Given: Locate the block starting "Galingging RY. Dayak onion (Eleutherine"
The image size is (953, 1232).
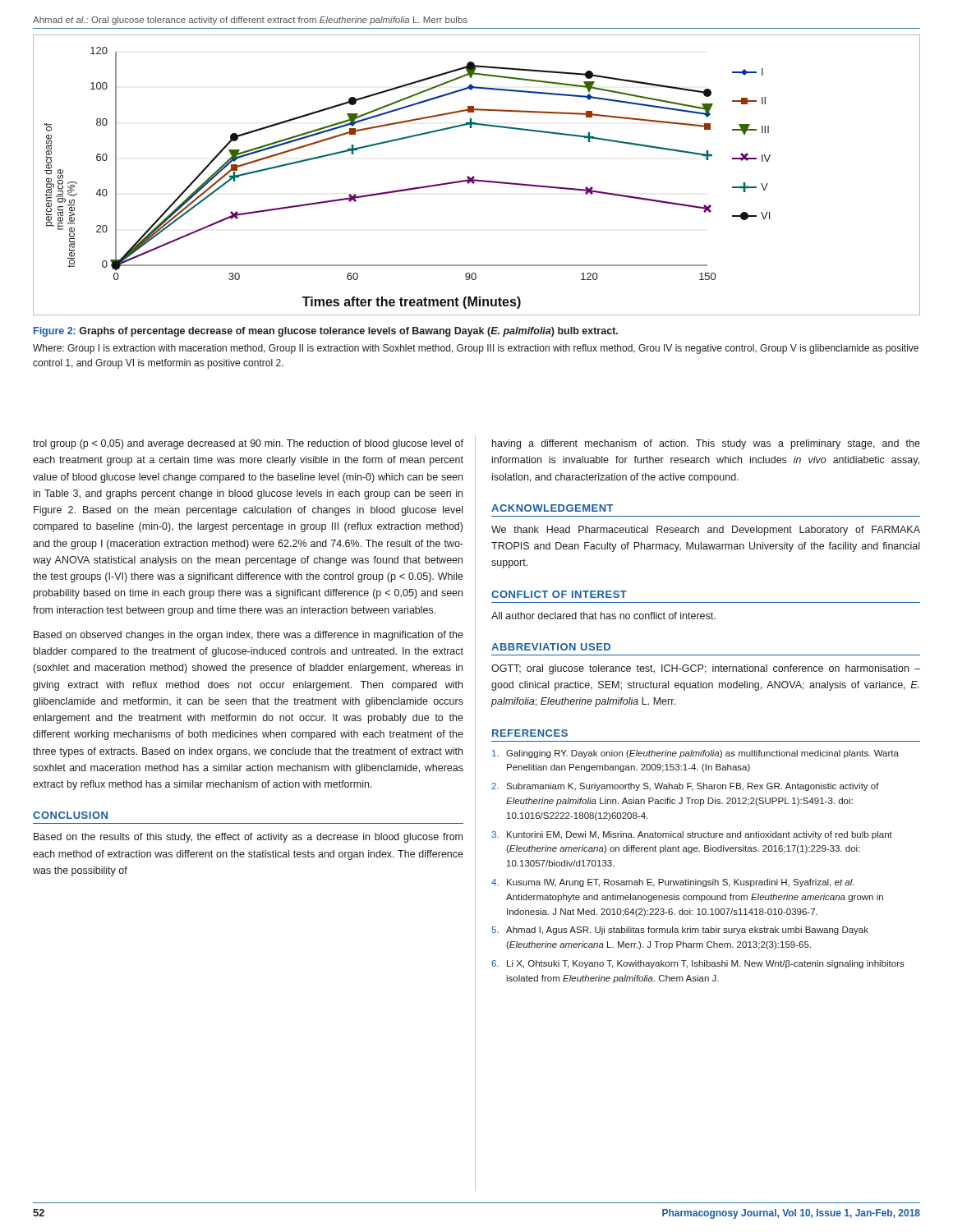Looking at the screenshot, I should pyautogui.click(x=706, y=761).
